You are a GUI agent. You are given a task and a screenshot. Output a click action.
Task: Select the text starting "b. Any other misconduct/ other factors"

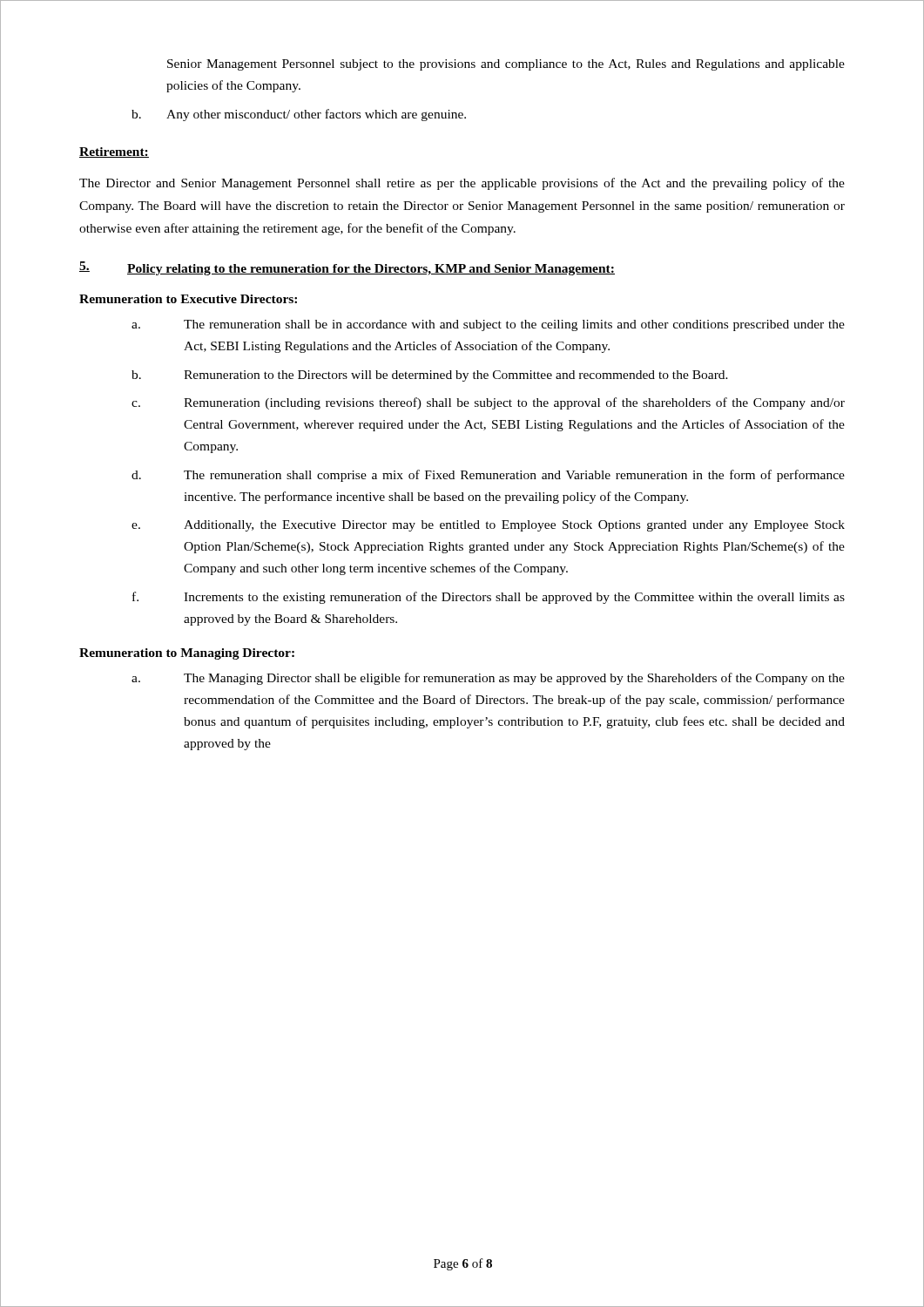299,115
